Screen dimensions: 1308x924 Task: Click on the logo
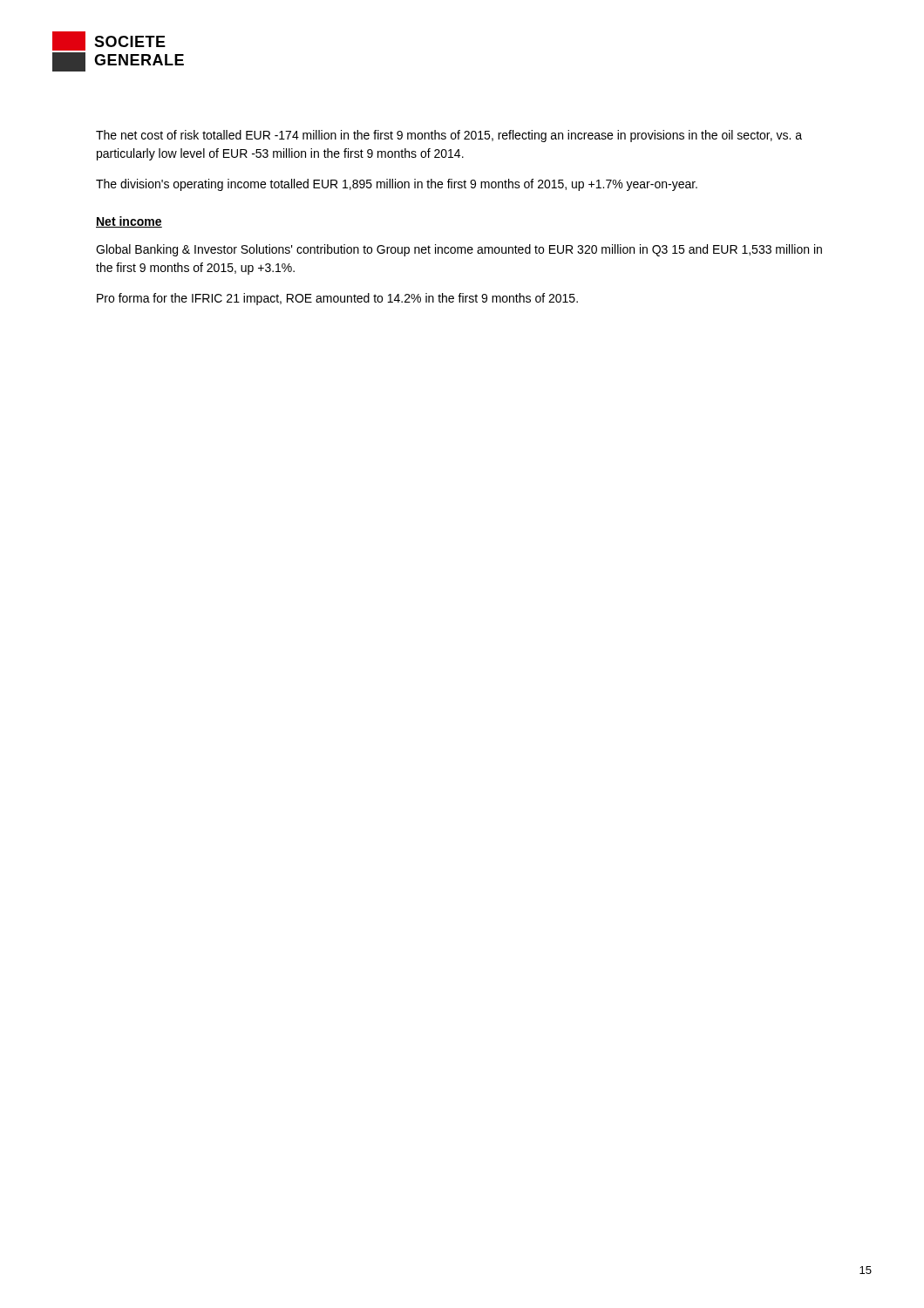[x=119, y=51]
